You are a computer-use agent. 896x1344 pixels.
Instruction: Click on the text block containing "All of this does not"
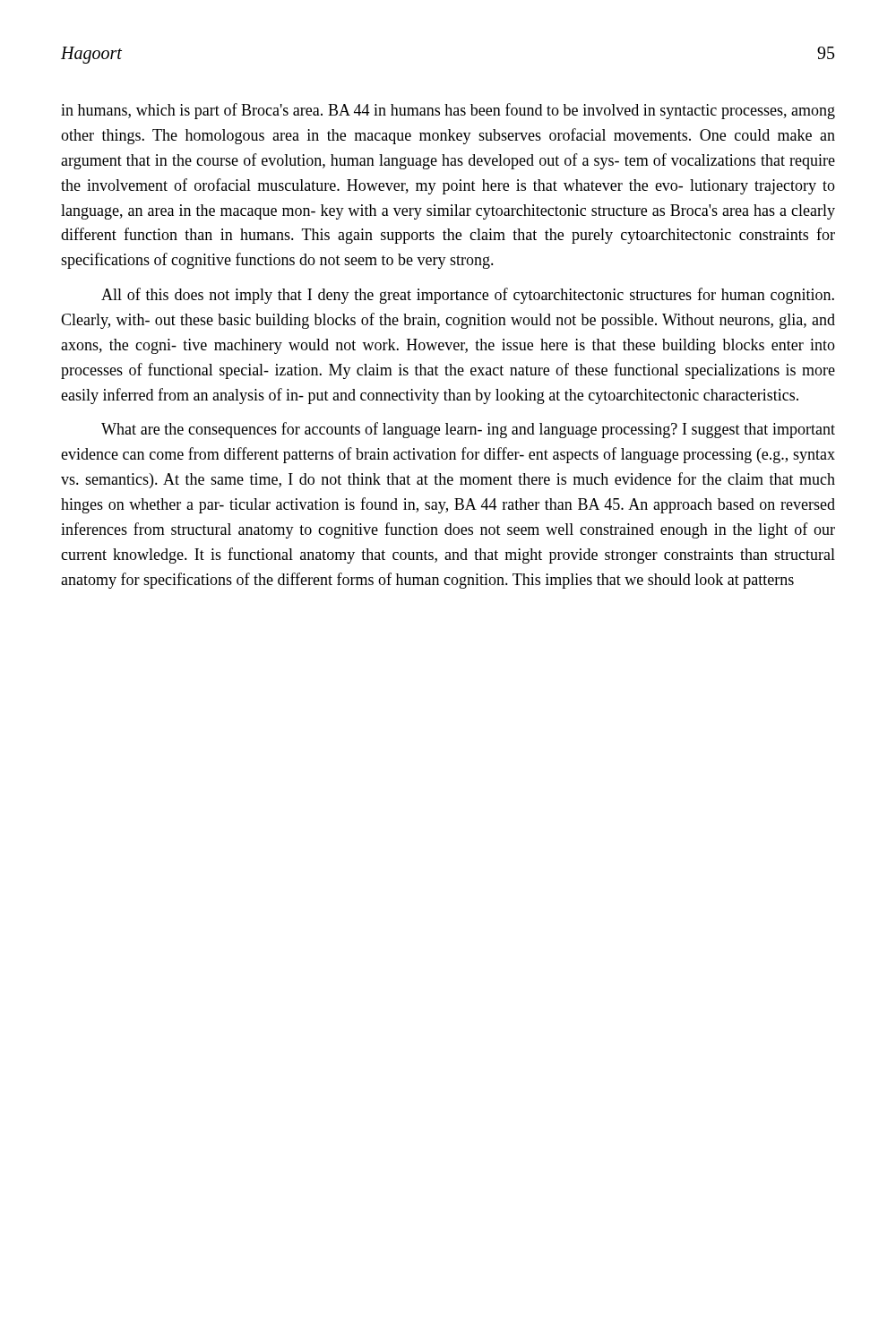[448, 346]
